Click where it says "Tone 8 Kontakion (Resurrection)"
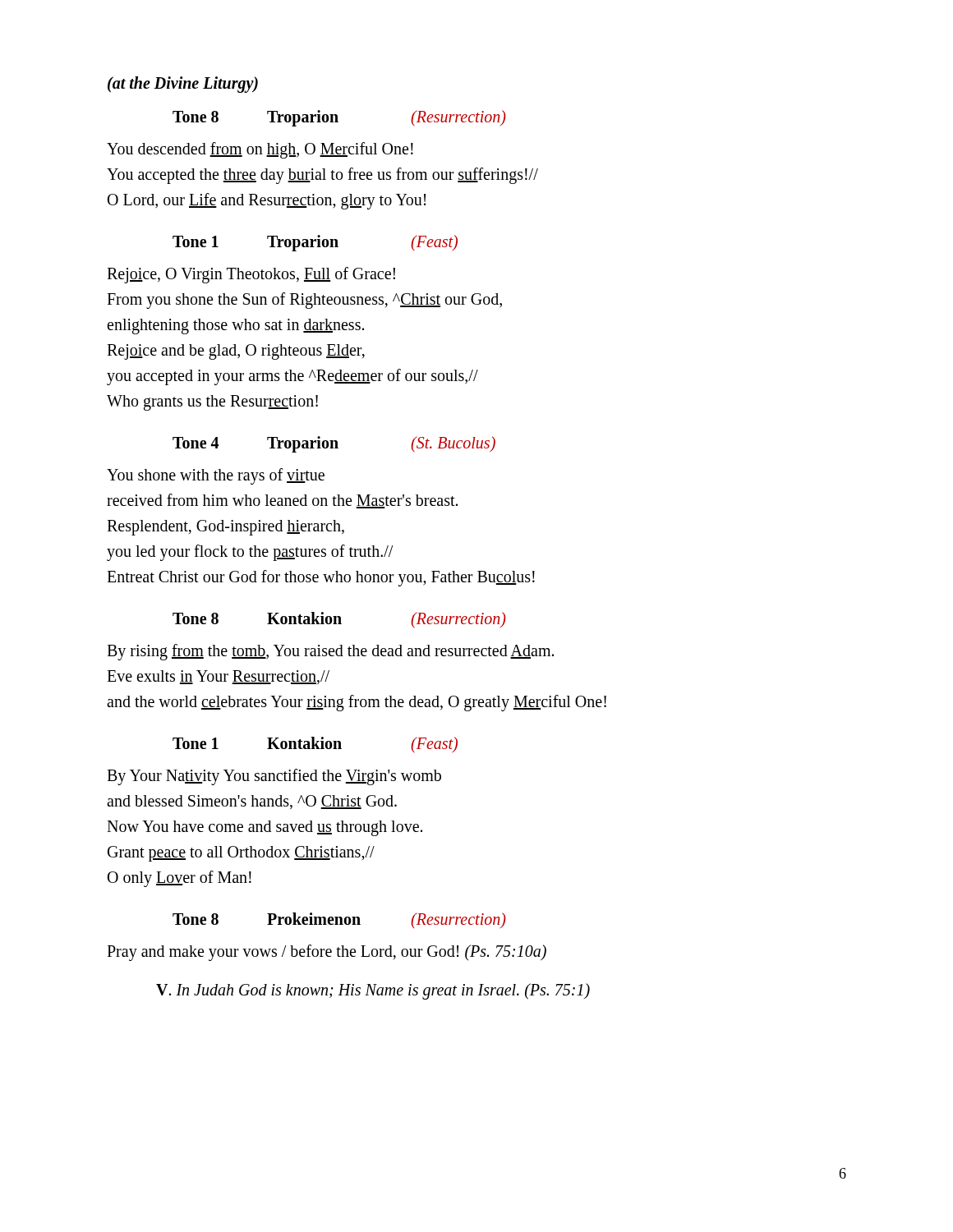The width and height of the screenshot is (953, 1232). [339, 619]
